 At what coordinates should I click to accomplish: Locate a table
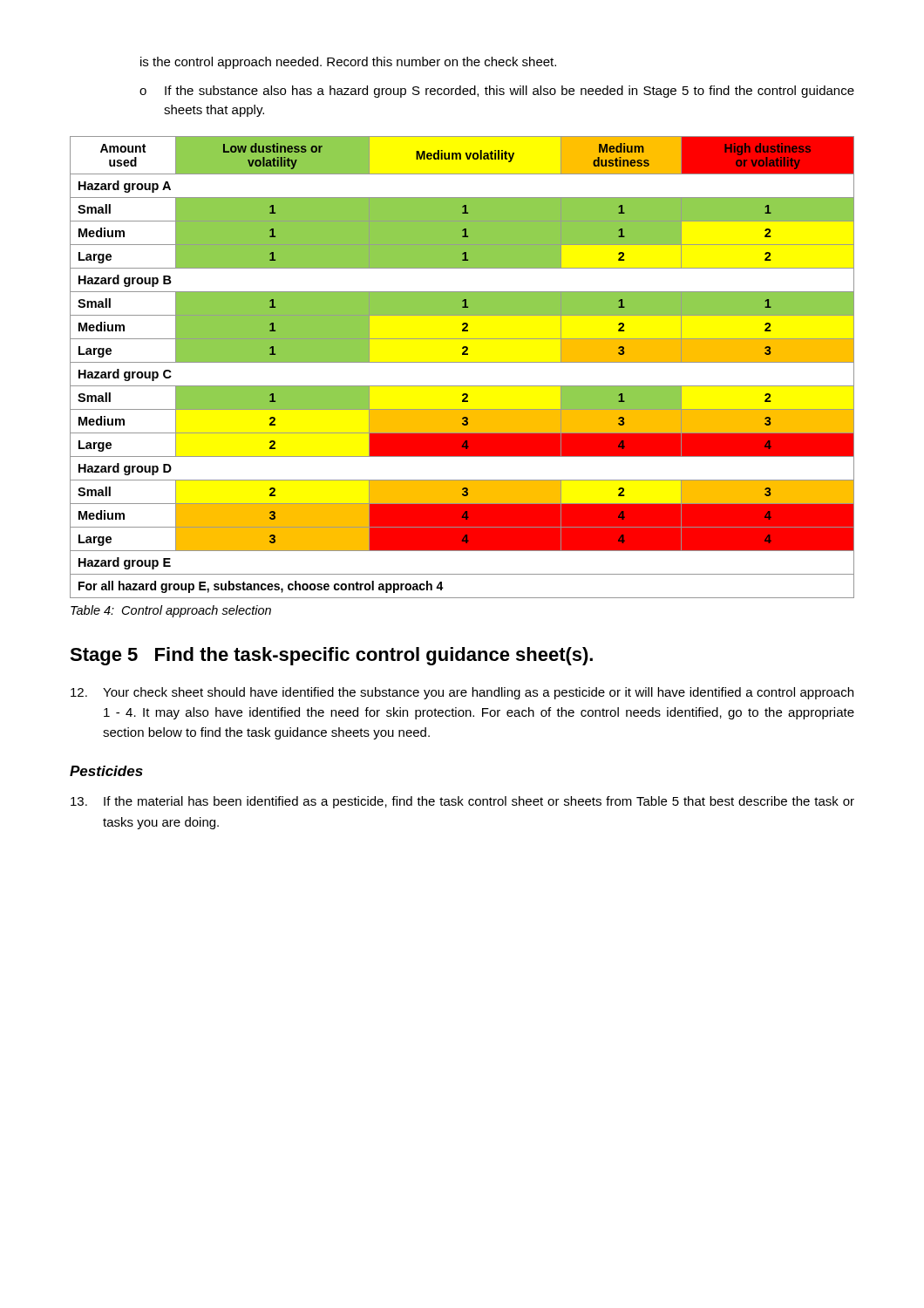pyautogui.click(x=462, y=367)
